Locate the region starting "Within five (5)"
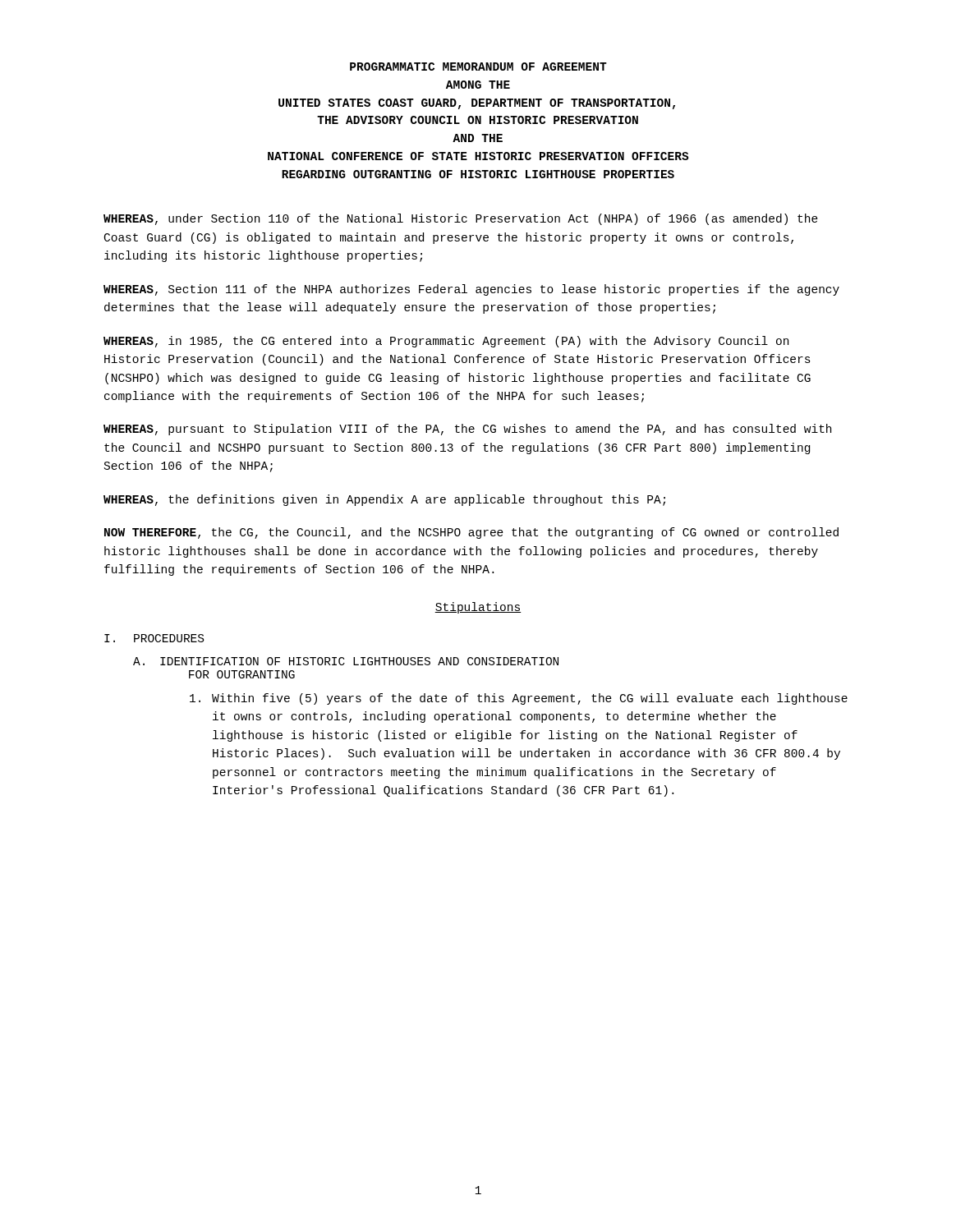Viewport: 956px width, 1232px height. pos(521,745)
